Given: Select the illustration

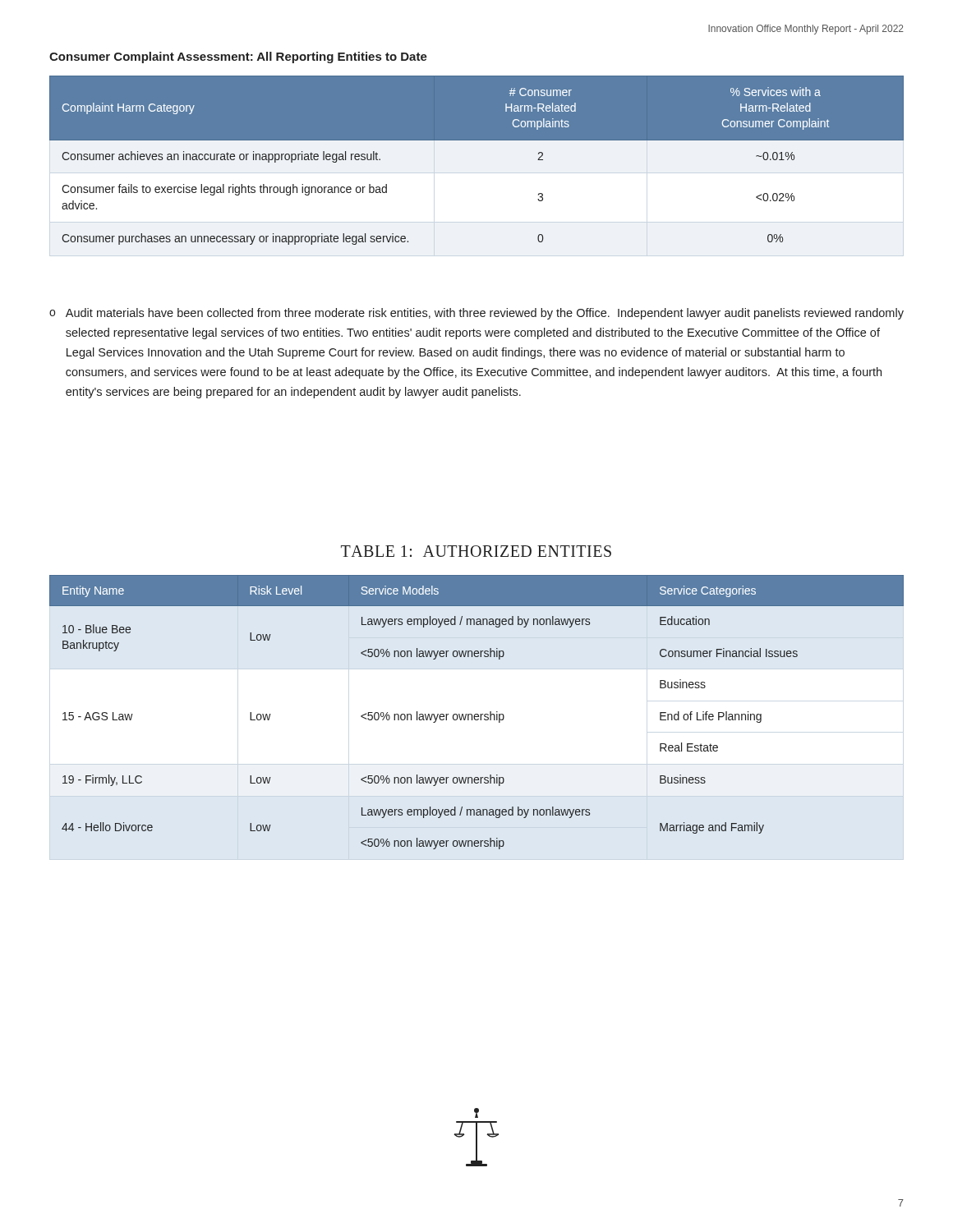Looking at the screenshot, I should (x=476, y=1138).
